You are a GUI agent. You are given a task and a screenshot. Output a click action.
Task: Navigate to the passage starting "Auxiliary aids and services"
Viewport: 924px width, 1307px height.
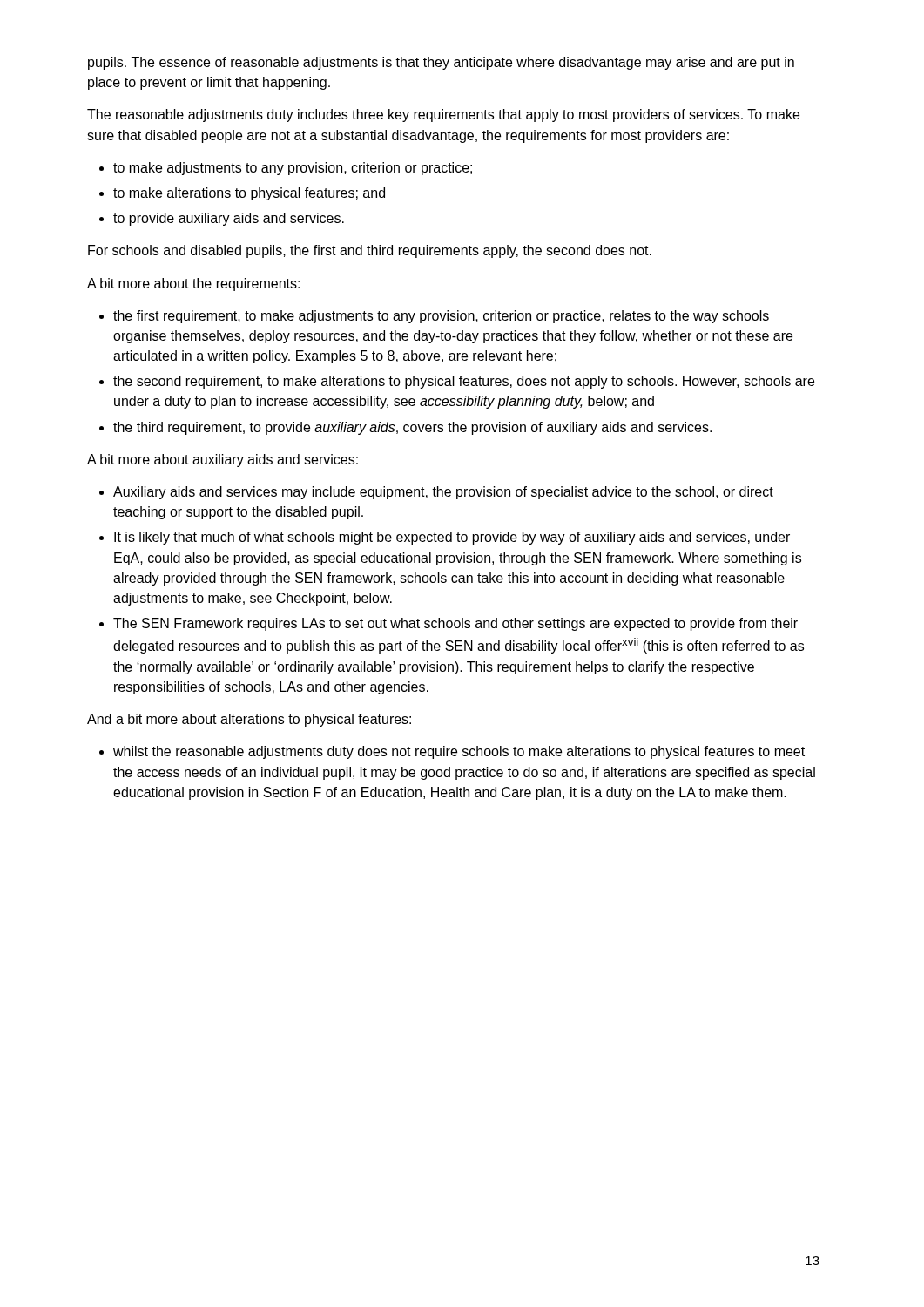pos(443,502)
